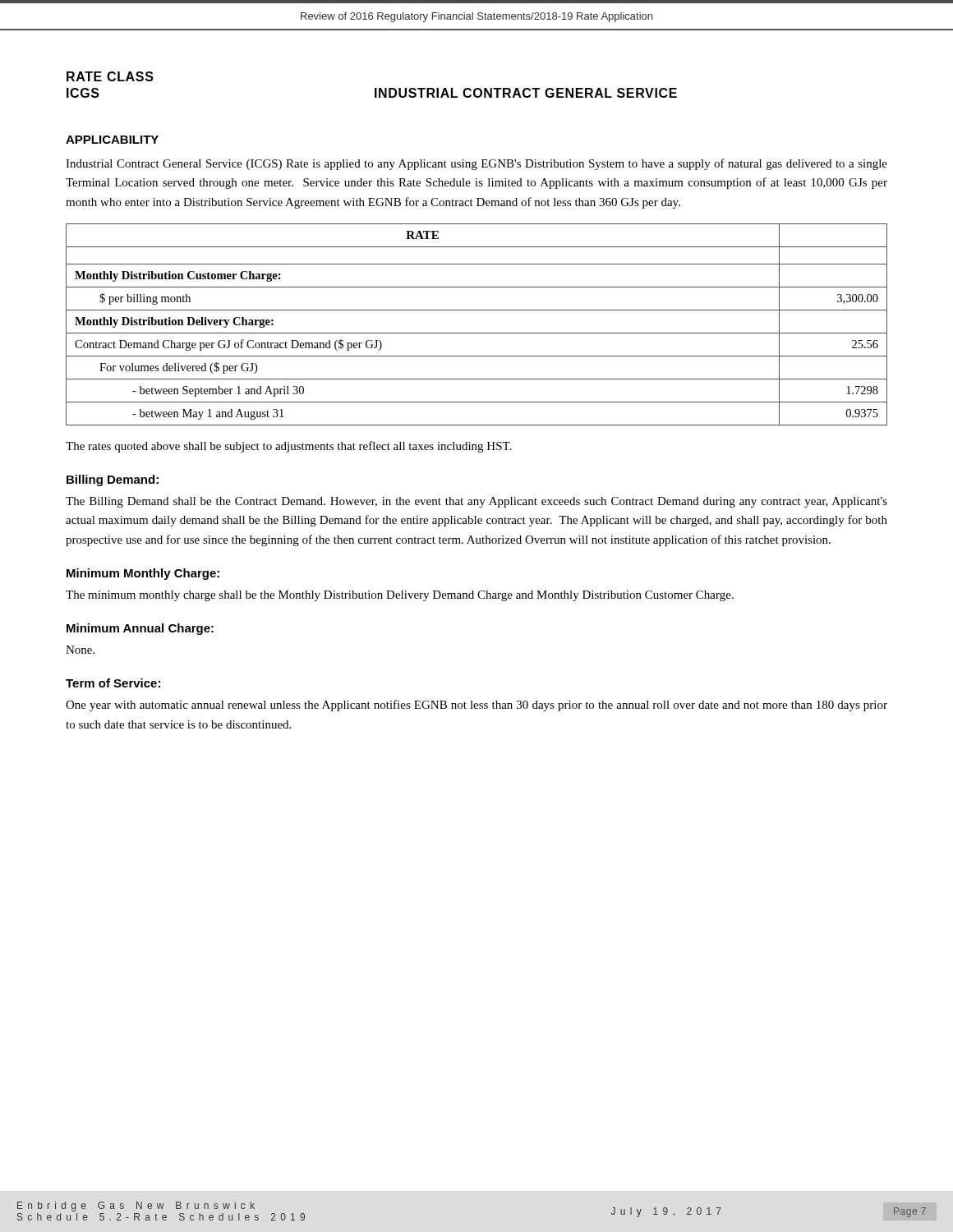This screenshot has height=1232, width=953.
Task: Click the passage that begins "The rates quoted above shall be subject to"
Action: tap(289, 446)
